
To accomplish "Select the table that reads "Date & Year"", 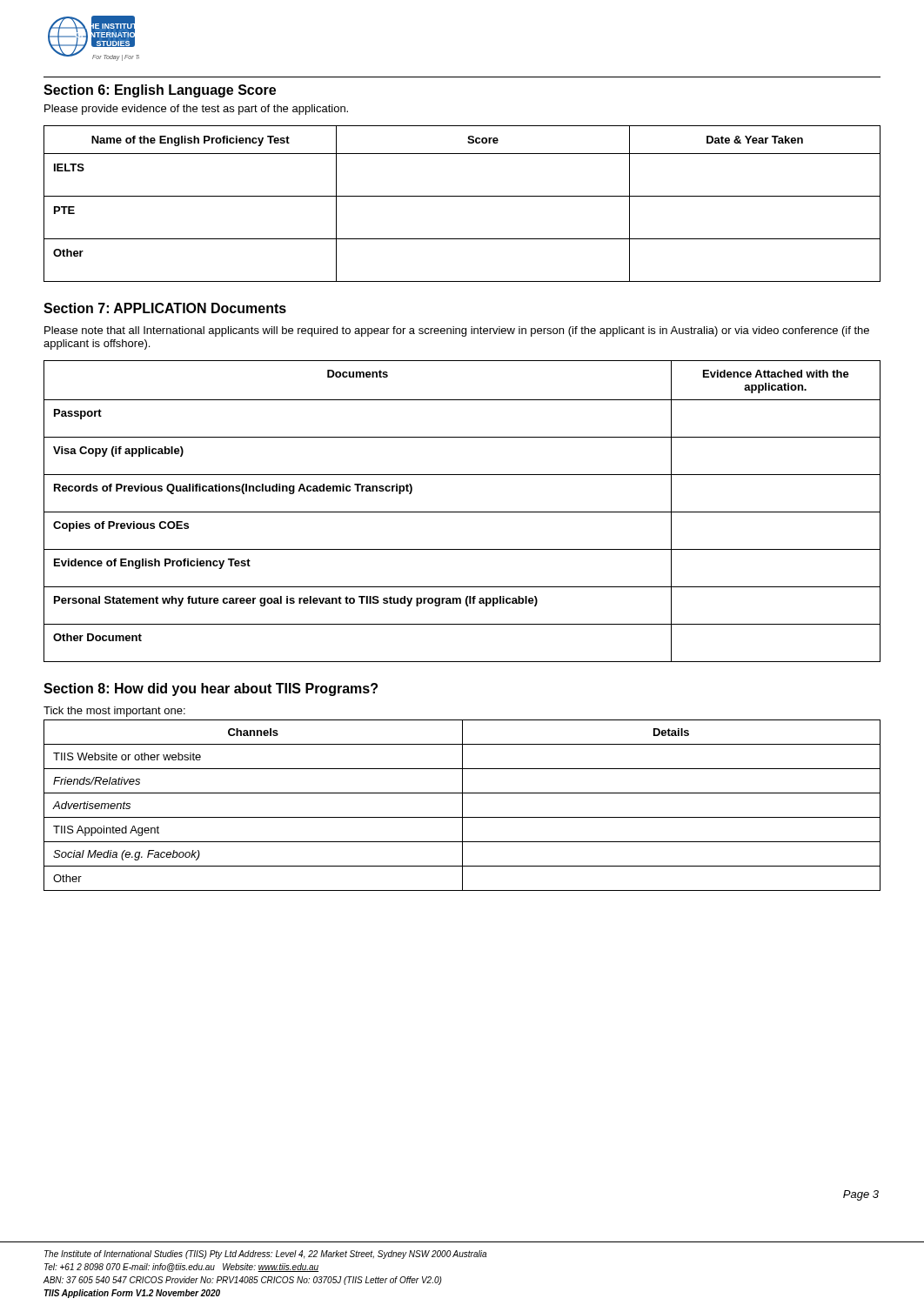I will coord(462,204).
